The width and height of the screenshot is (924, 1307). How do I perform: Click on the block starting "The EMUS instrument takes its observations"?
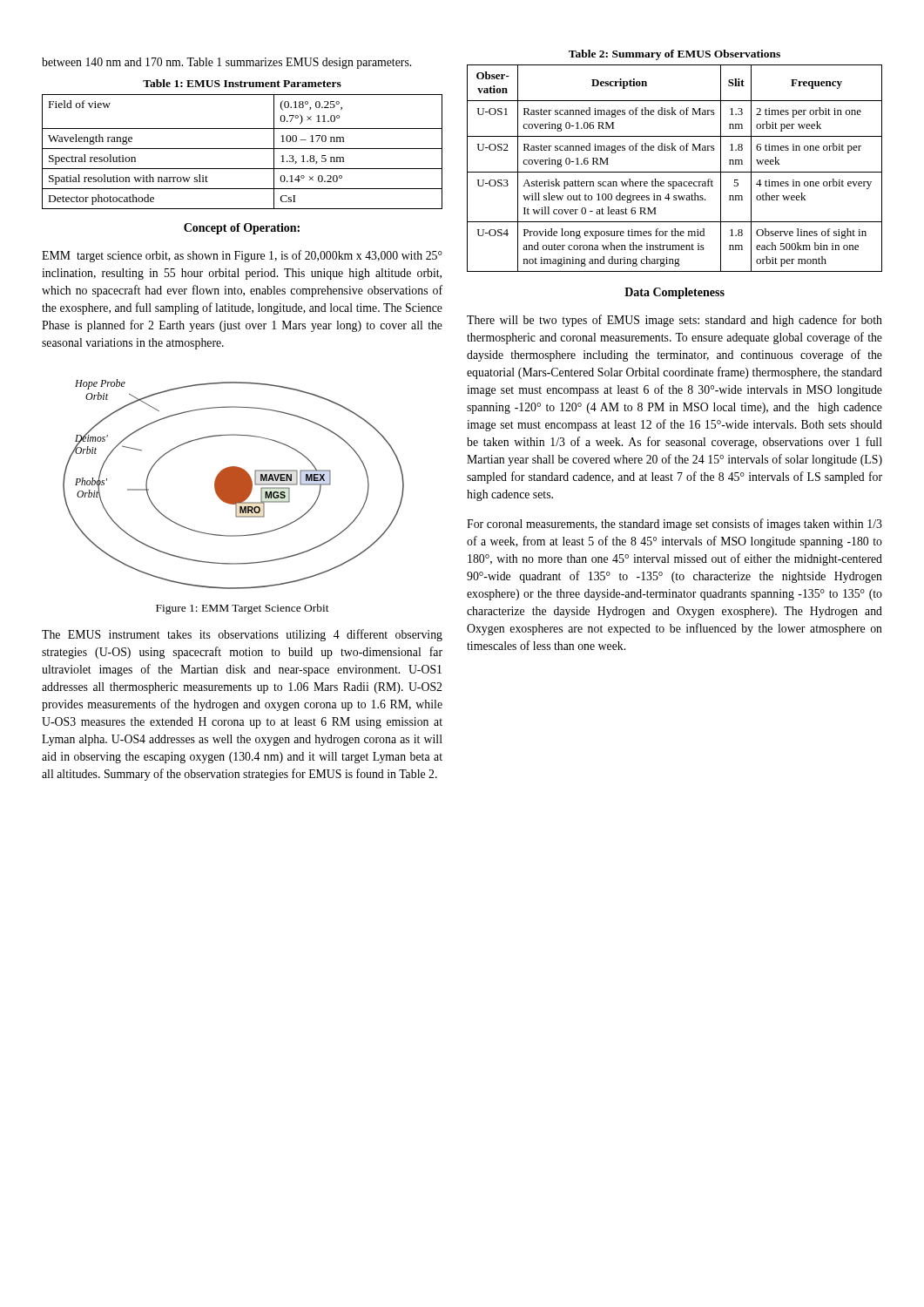coord(242,705)
